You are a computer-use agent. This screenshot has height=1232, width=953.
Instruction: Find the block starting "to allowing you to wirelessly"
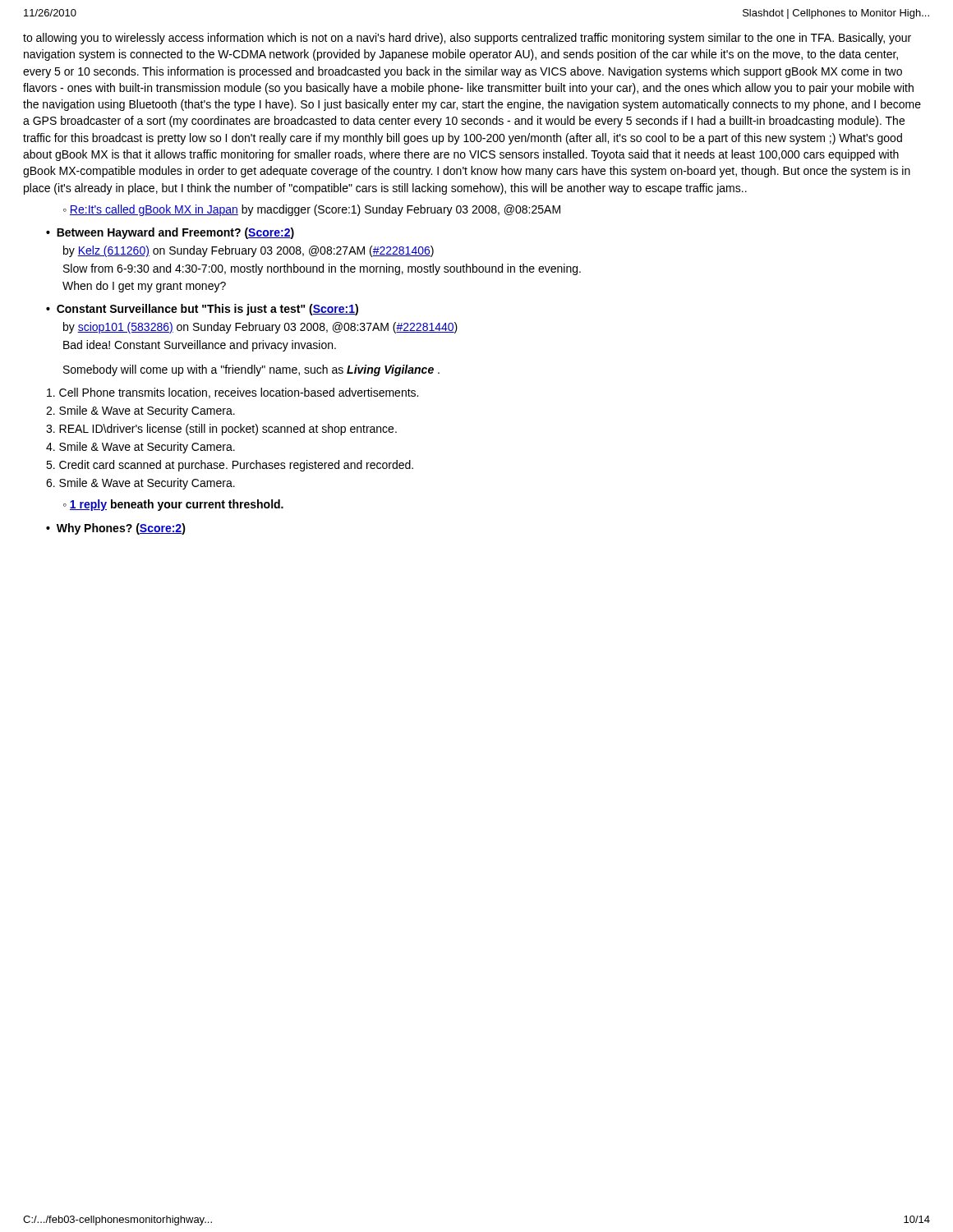472,113
